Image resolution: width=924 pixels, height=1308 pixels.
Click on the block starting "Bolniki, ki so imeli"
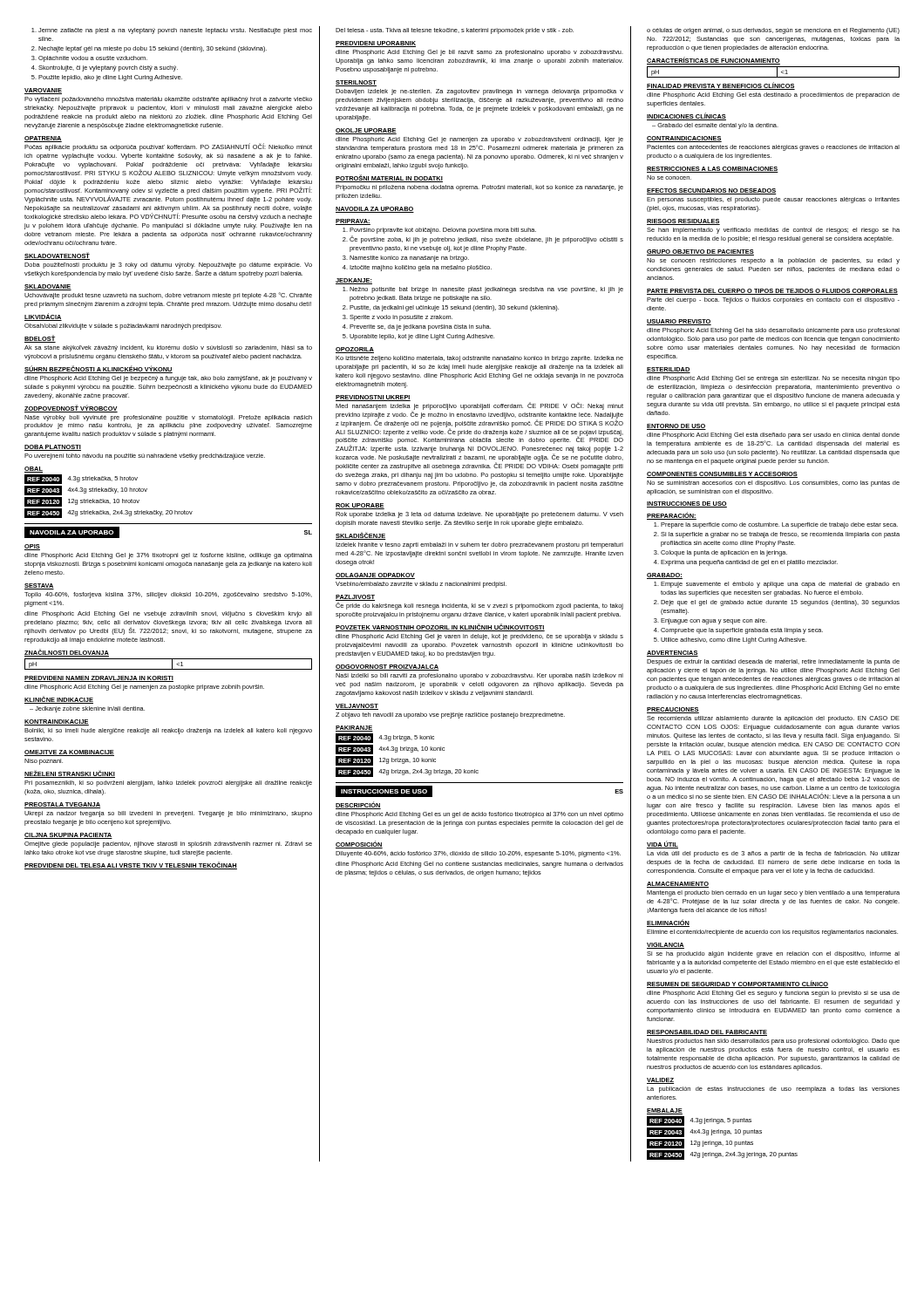pyautogui.click(x=168, y=735)
